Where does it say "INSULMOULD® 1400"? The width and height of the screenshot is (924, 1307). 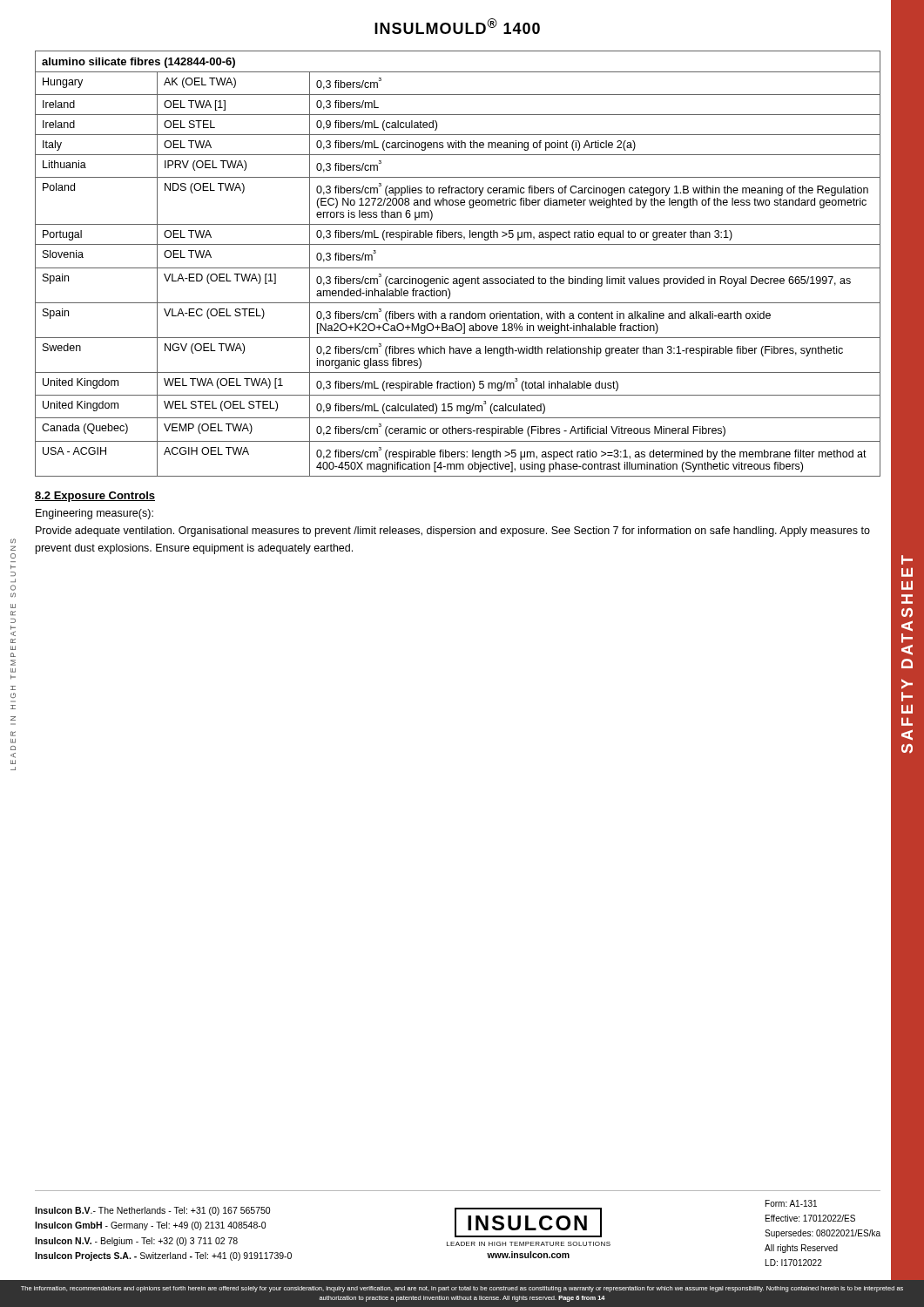point(458,27)
